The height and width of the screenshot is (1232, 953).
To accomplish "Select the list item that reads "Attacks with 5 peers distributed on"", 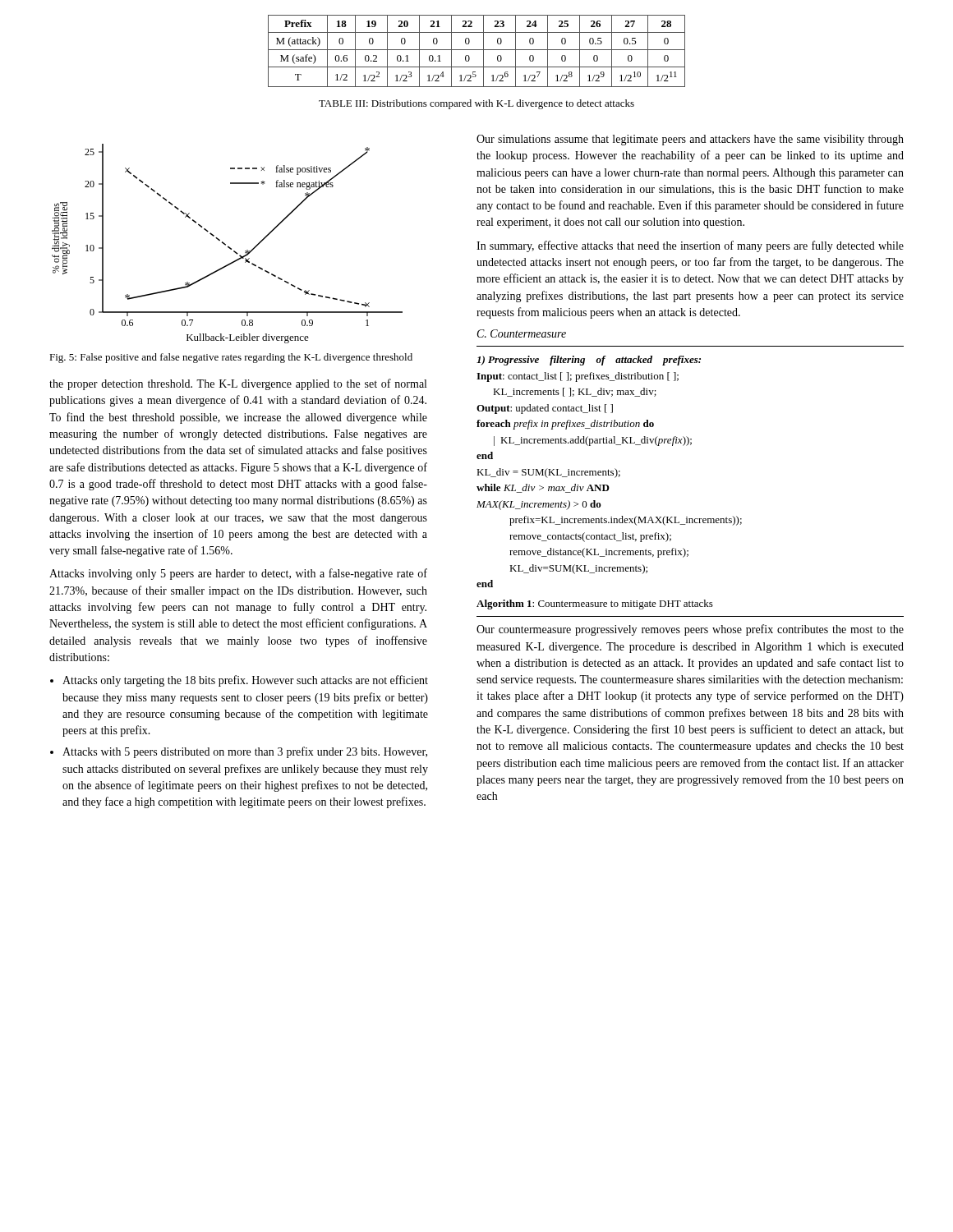I will click(245, 777).
